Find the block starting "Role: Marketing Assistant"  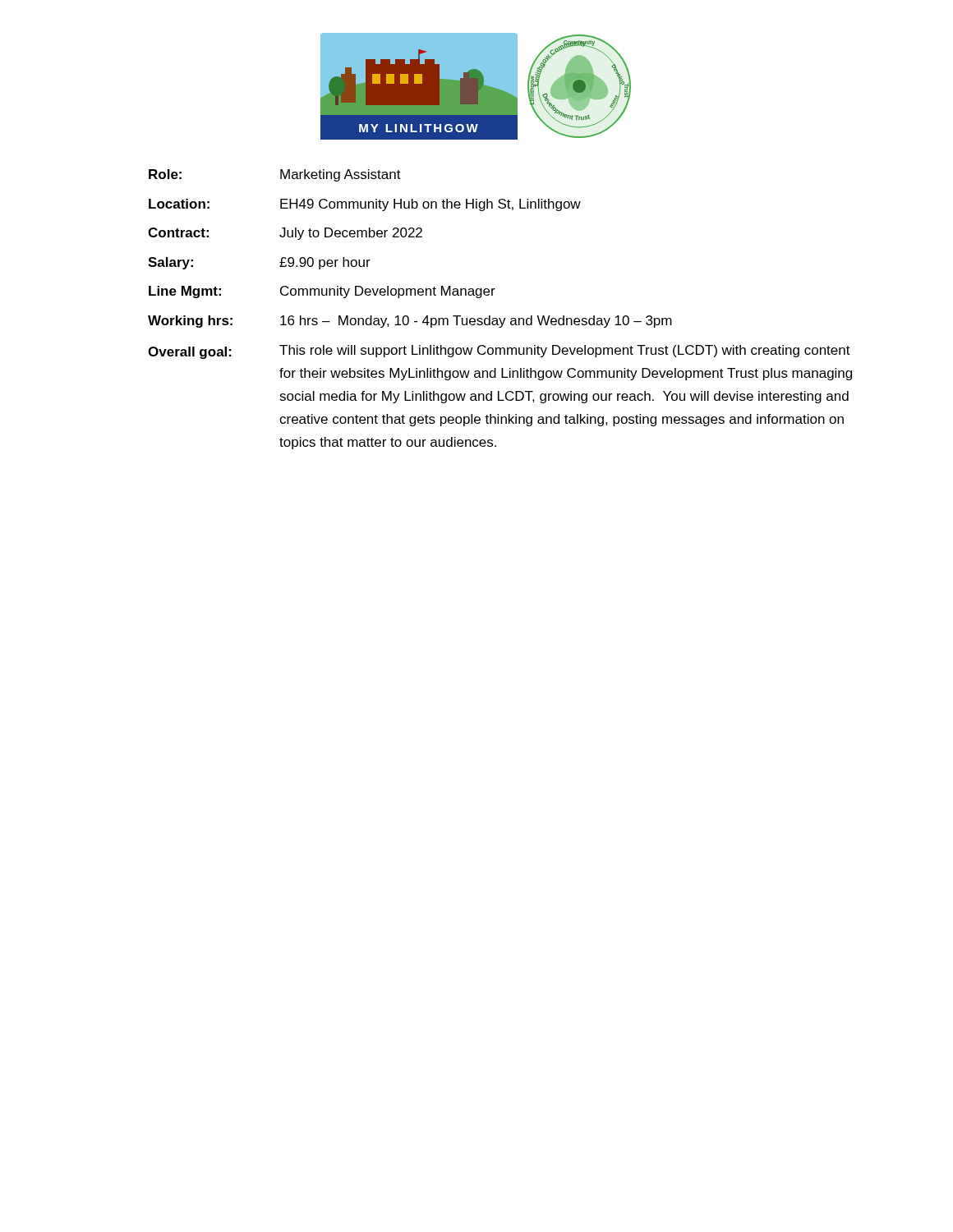point(274,175)
